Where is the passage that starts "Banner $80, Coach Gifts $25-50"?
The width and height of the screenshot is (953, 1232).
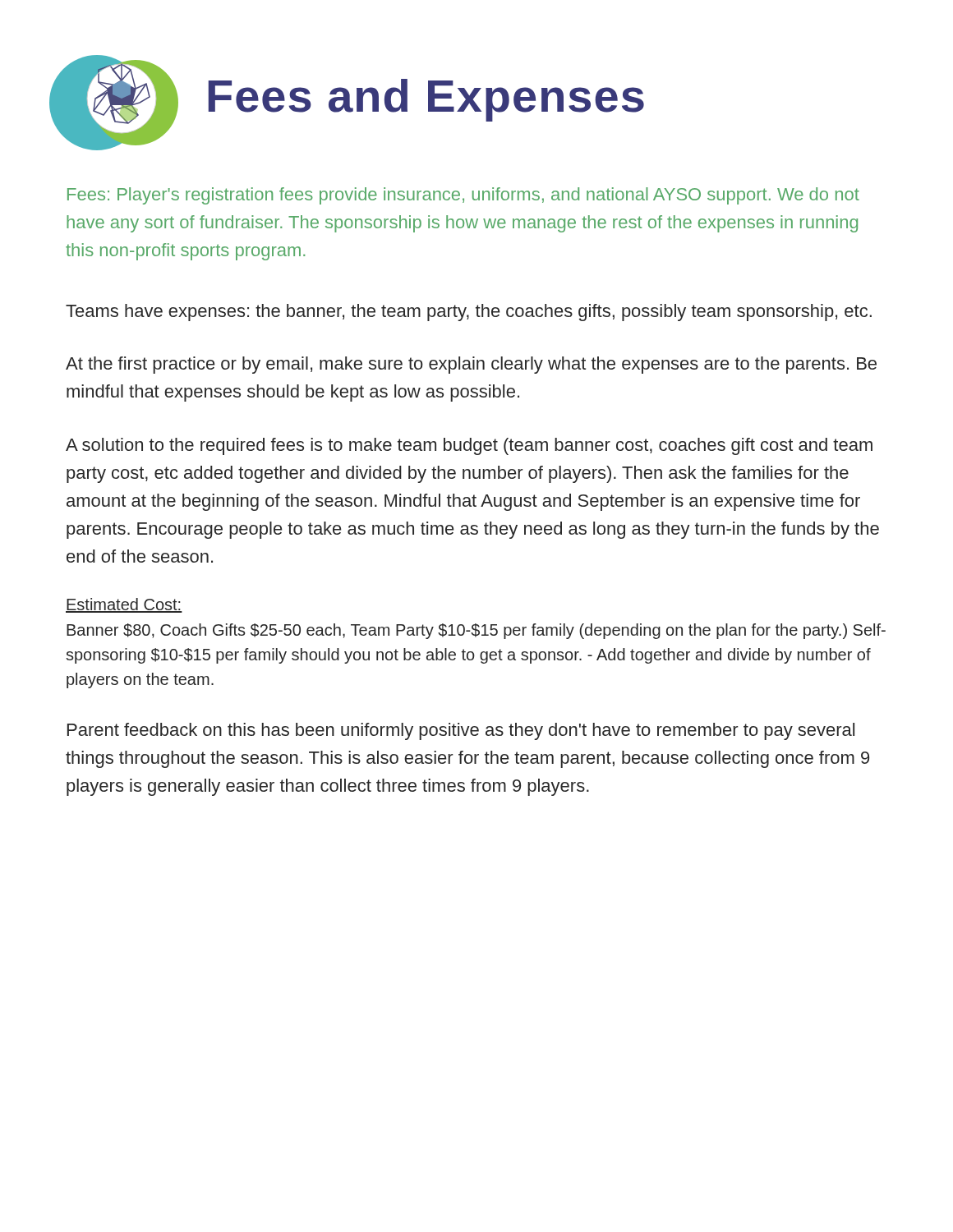point(476,655)
